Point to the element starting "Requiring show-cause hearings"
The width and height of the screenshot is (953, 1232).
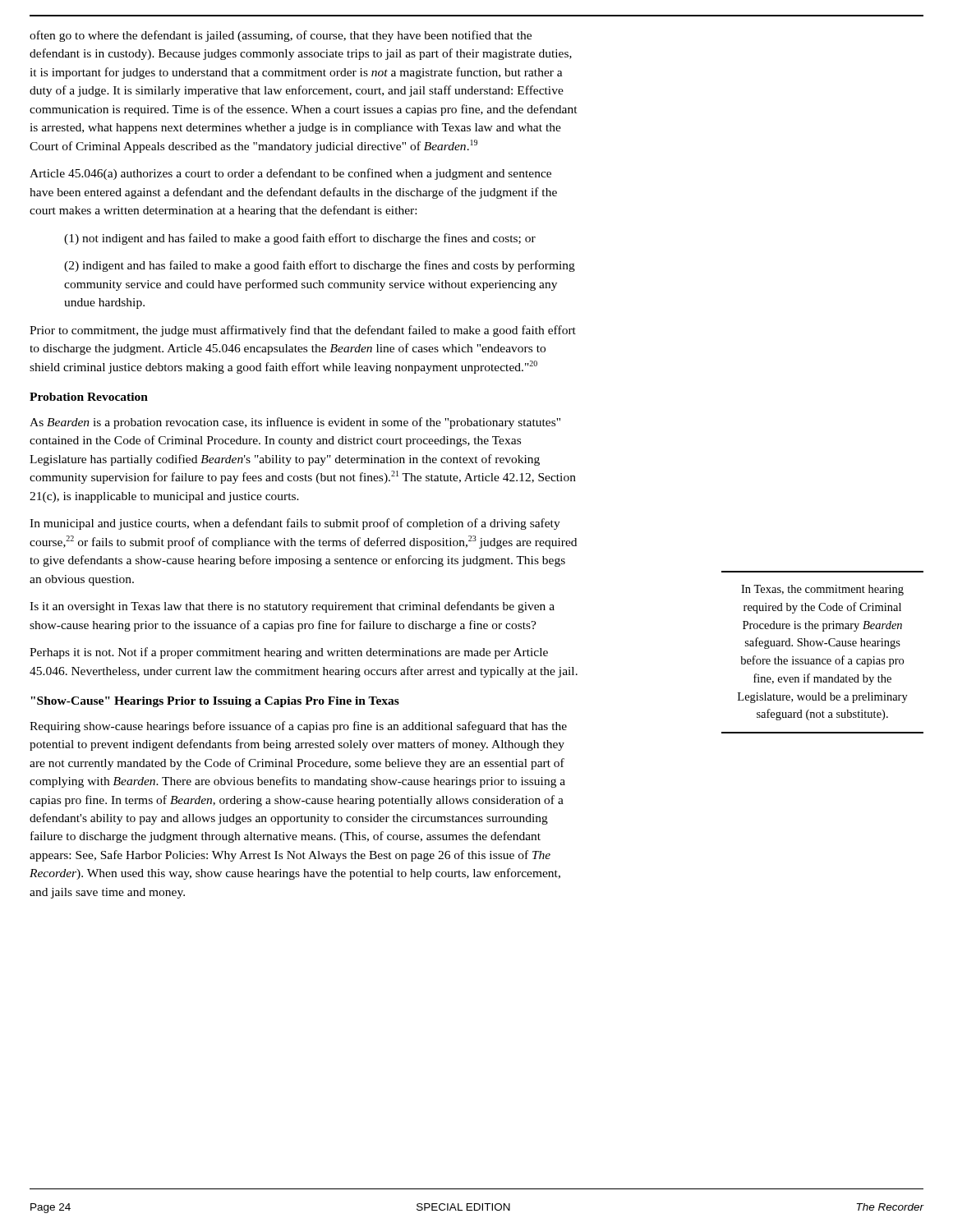tap(304, 809)
